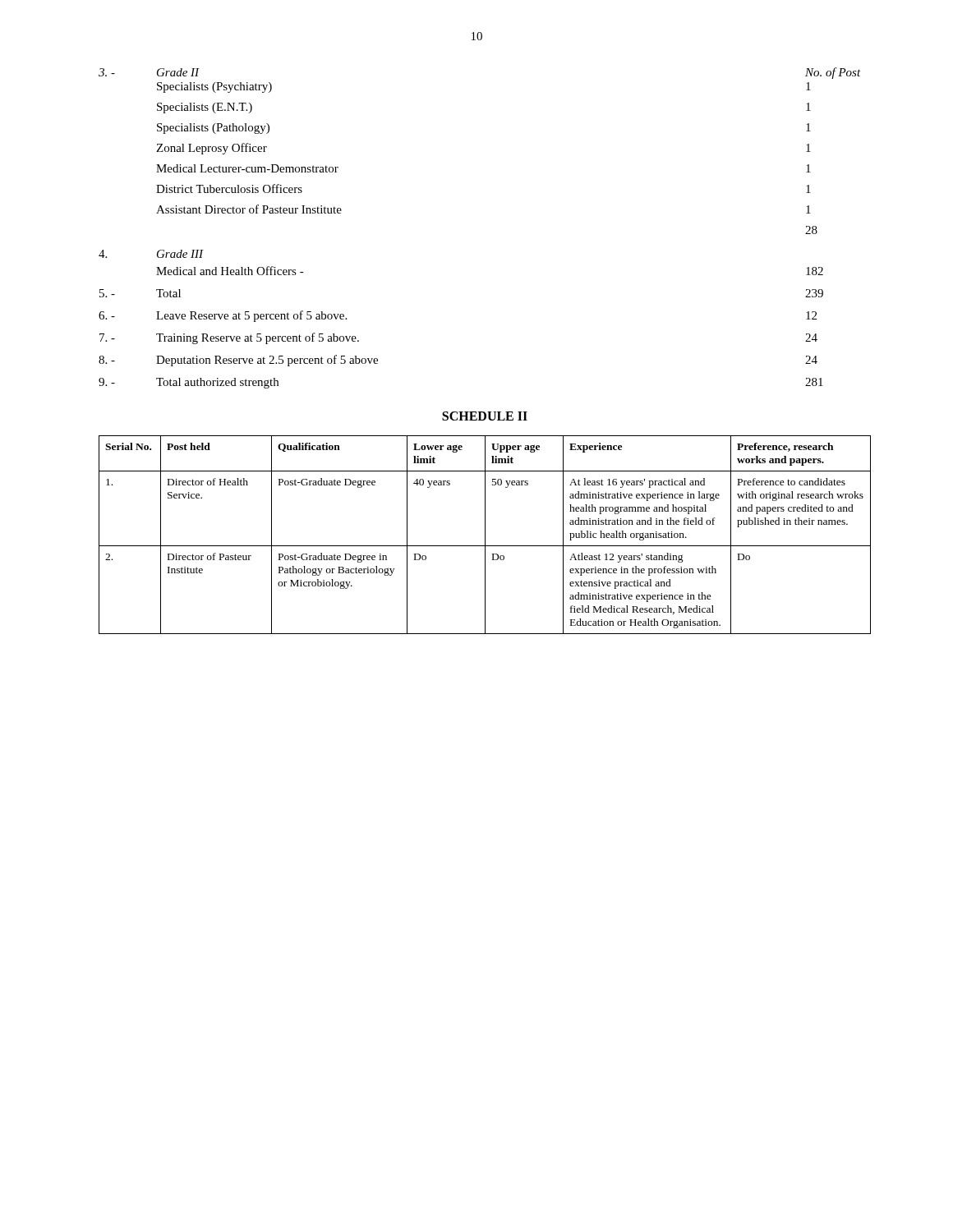Navigate to the element starting "5. - Total 239"

point(101,293)
